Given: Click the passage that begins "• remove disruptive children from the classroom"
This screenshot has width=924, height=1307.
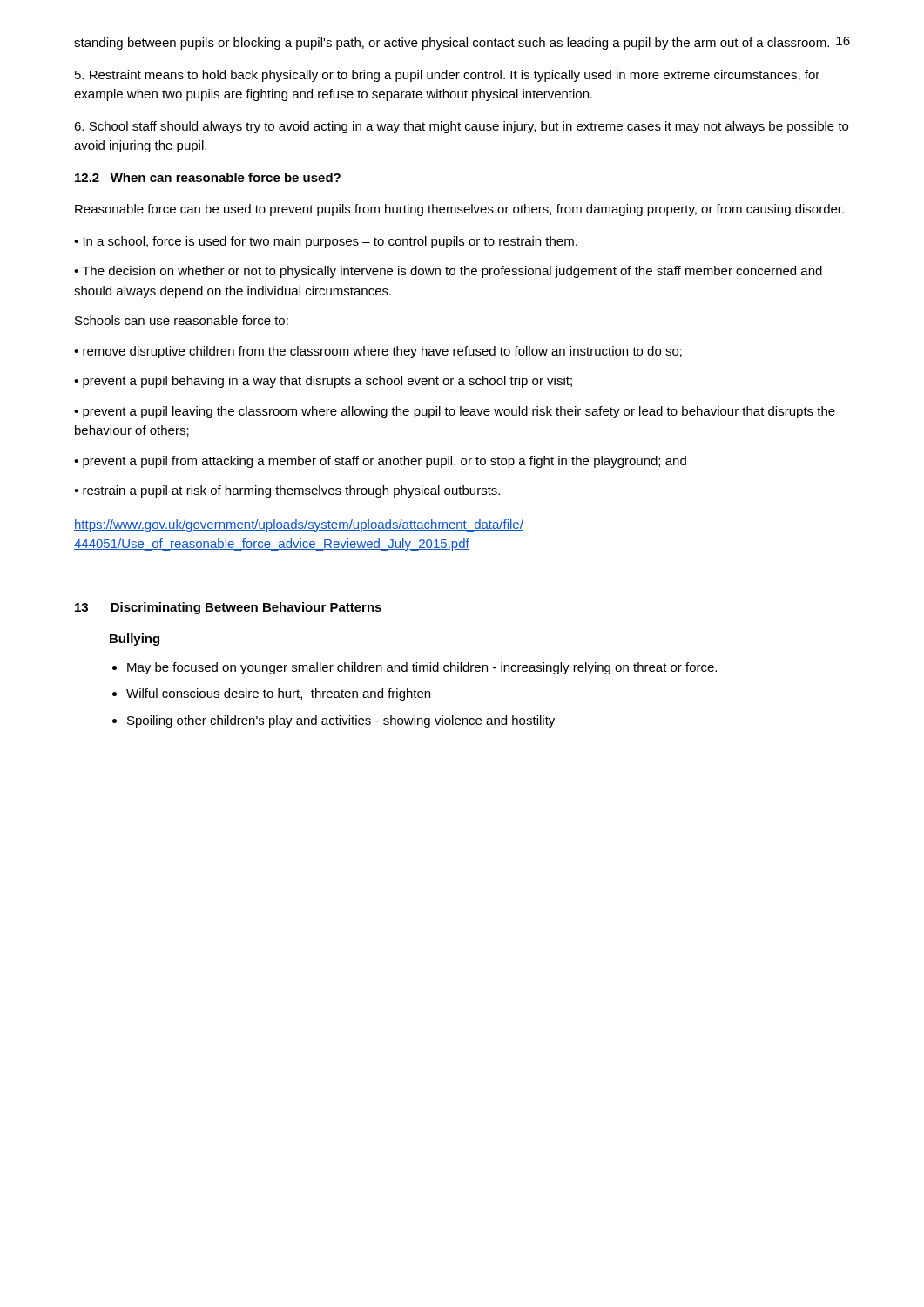Looking at the screenshot, I should (378, 350).
